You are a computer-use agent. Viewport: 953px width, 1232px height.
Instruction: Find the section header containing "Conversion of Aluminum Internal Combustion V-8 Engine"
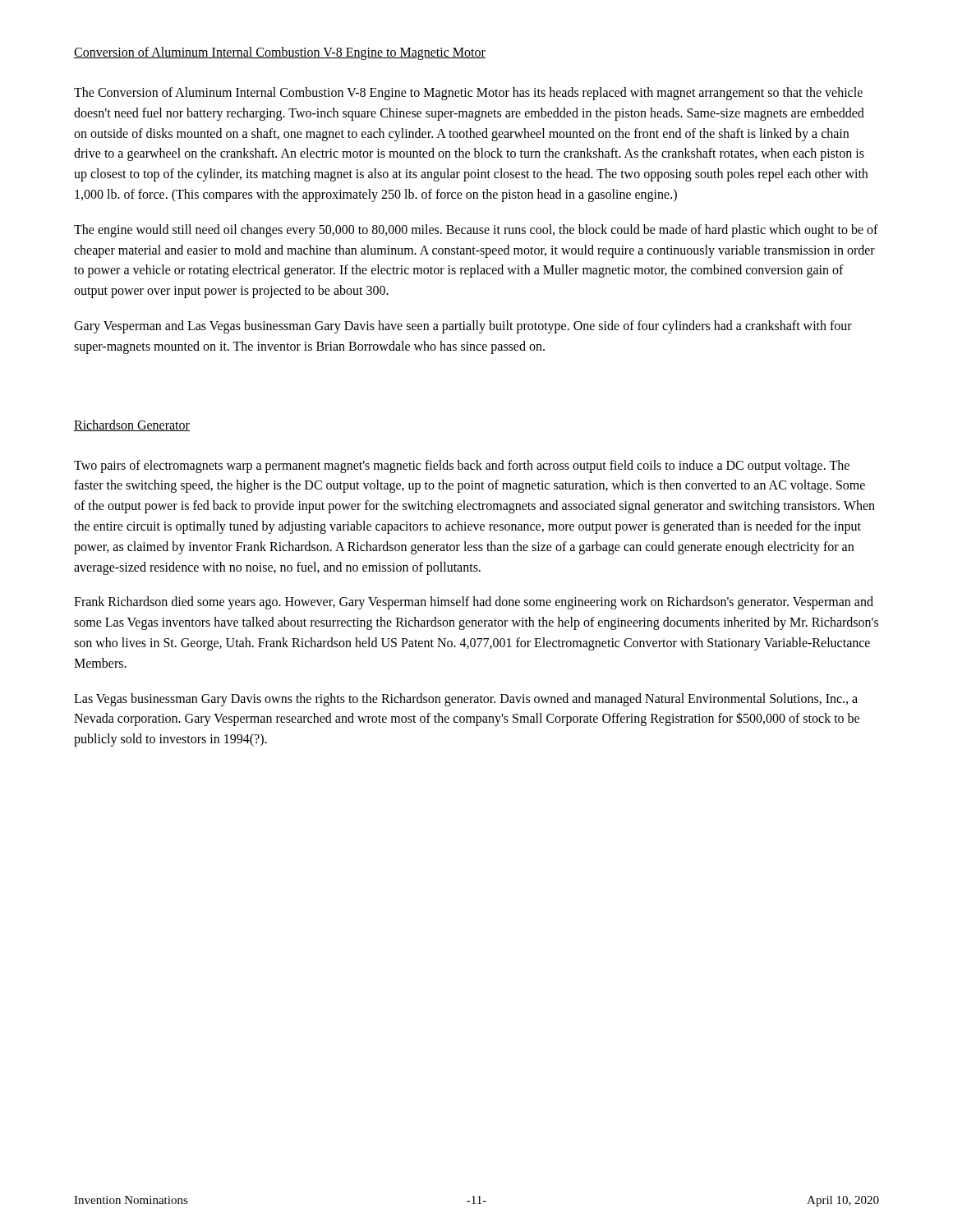coord(280,53)
